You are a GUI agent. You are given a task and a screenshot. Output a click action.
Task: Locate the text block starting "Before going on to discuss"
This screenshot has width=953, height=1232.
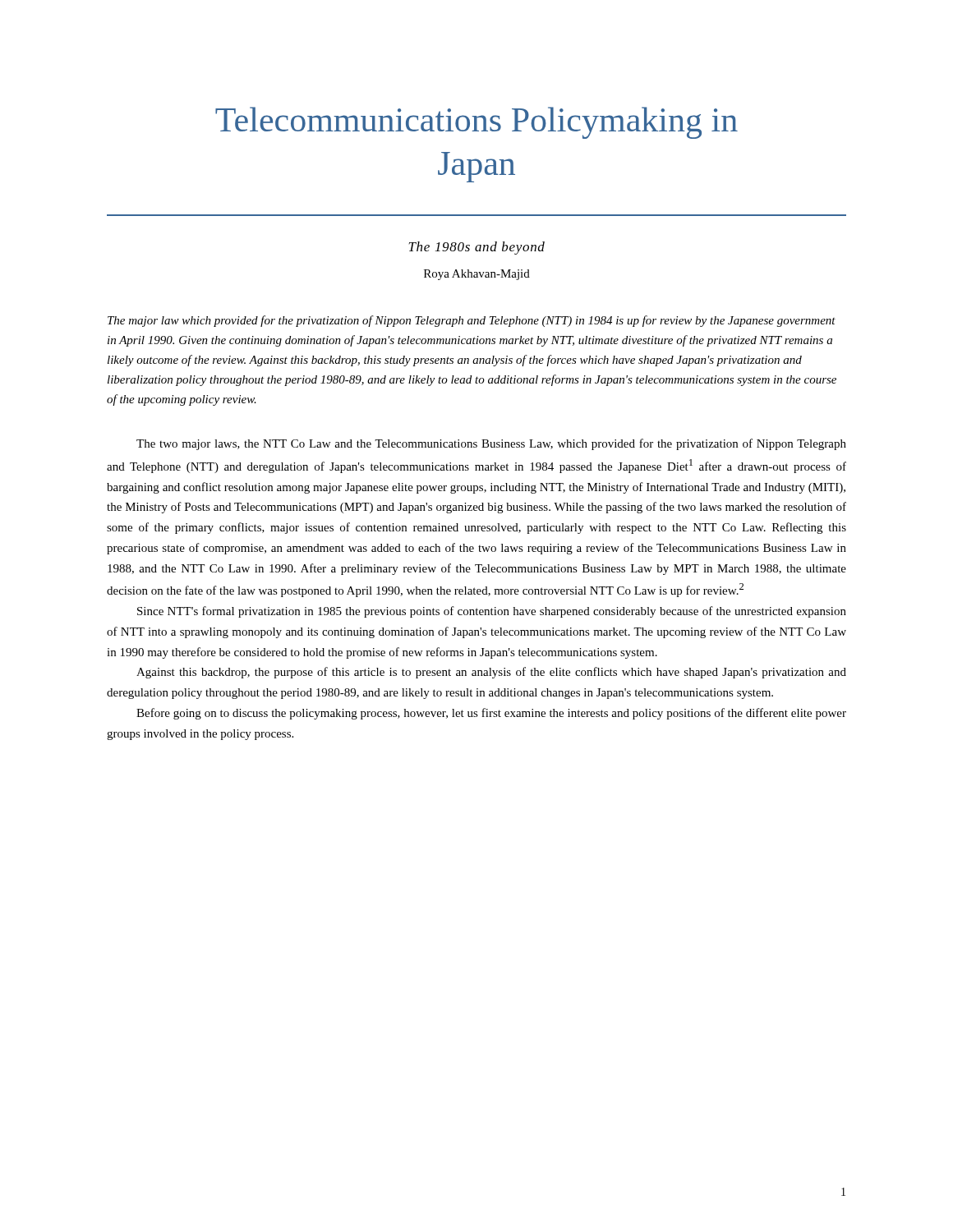coord(476,723)
